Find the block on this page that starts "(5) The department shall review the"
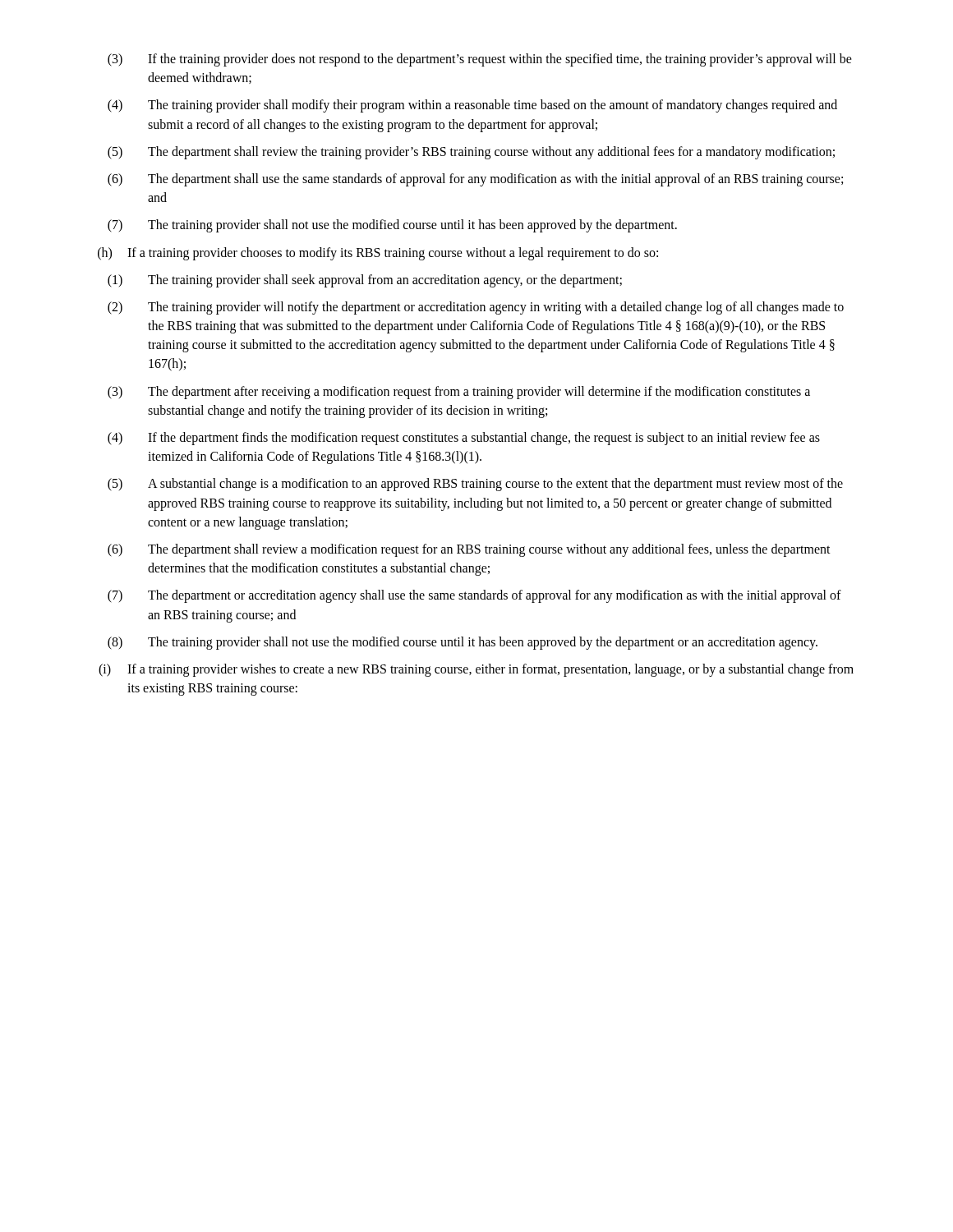This screenshot has width=953, height=1232. point(468,151)
